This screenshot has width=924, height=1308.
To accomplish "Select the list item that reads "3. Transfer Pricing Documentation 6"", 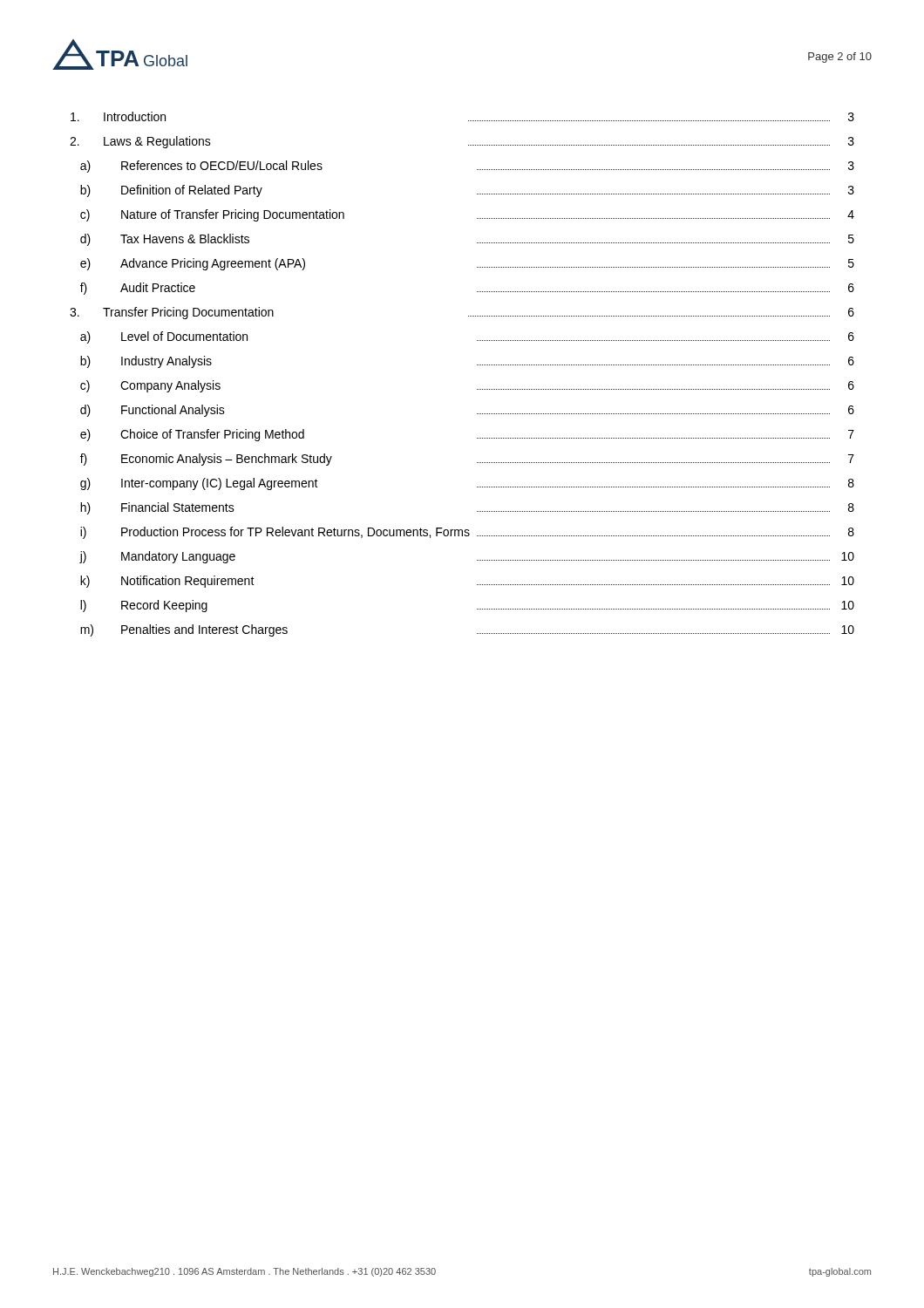I will [x=462, y=312].
